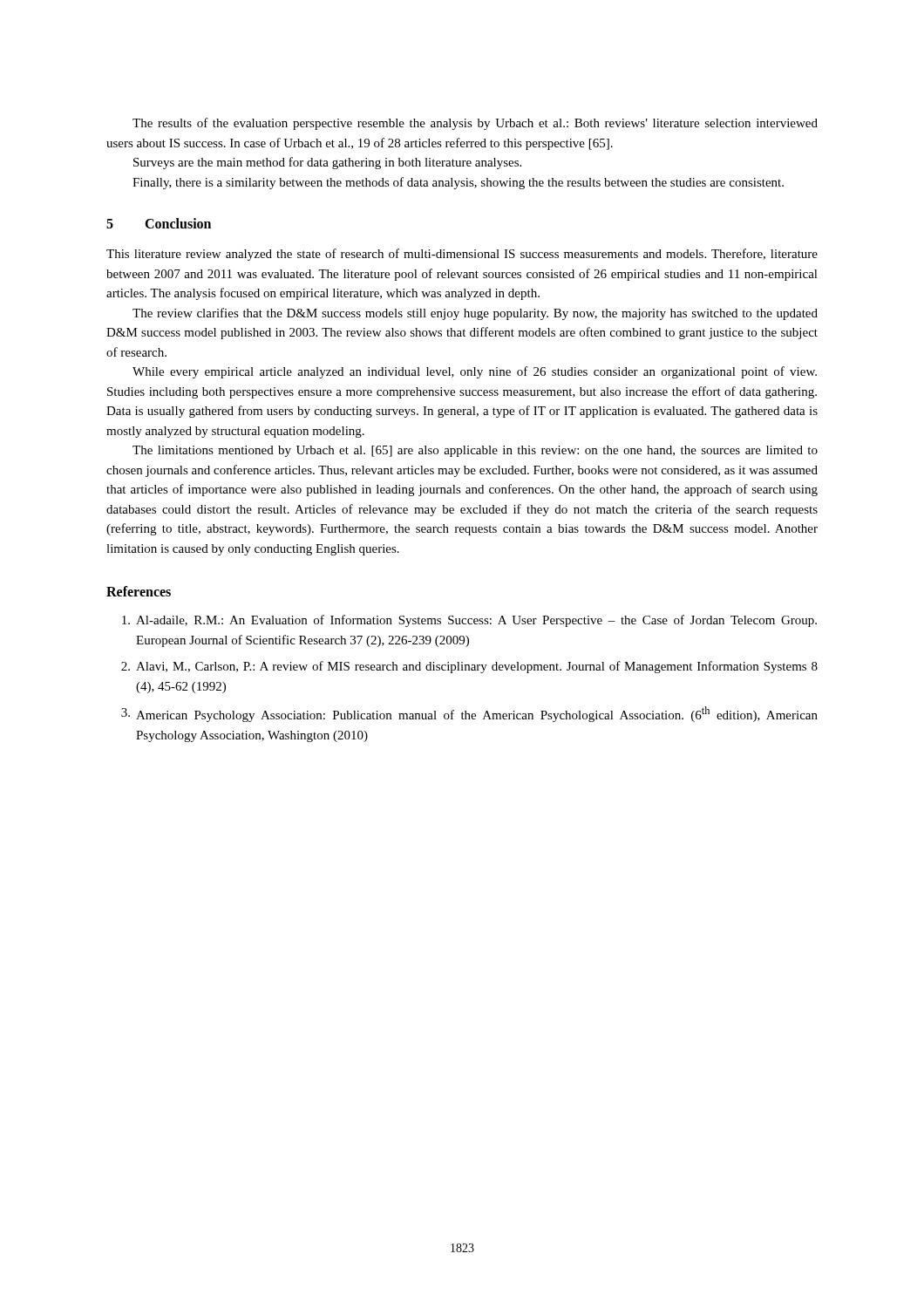Find the text block starting "This literature review analyzed"
924x1308 pixels.
462,401
